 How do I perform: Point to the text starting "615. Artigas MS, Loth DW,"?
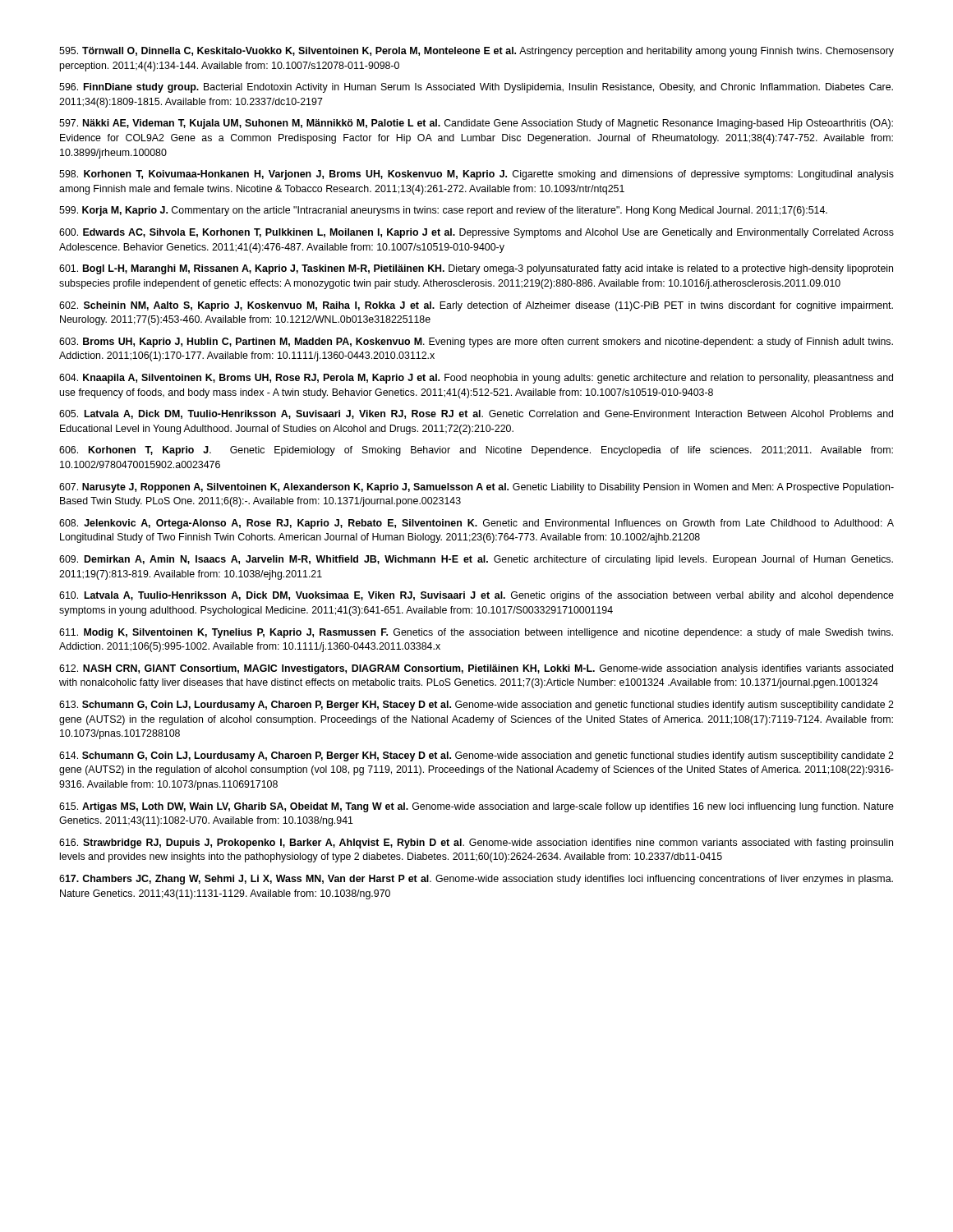point(476,813)
